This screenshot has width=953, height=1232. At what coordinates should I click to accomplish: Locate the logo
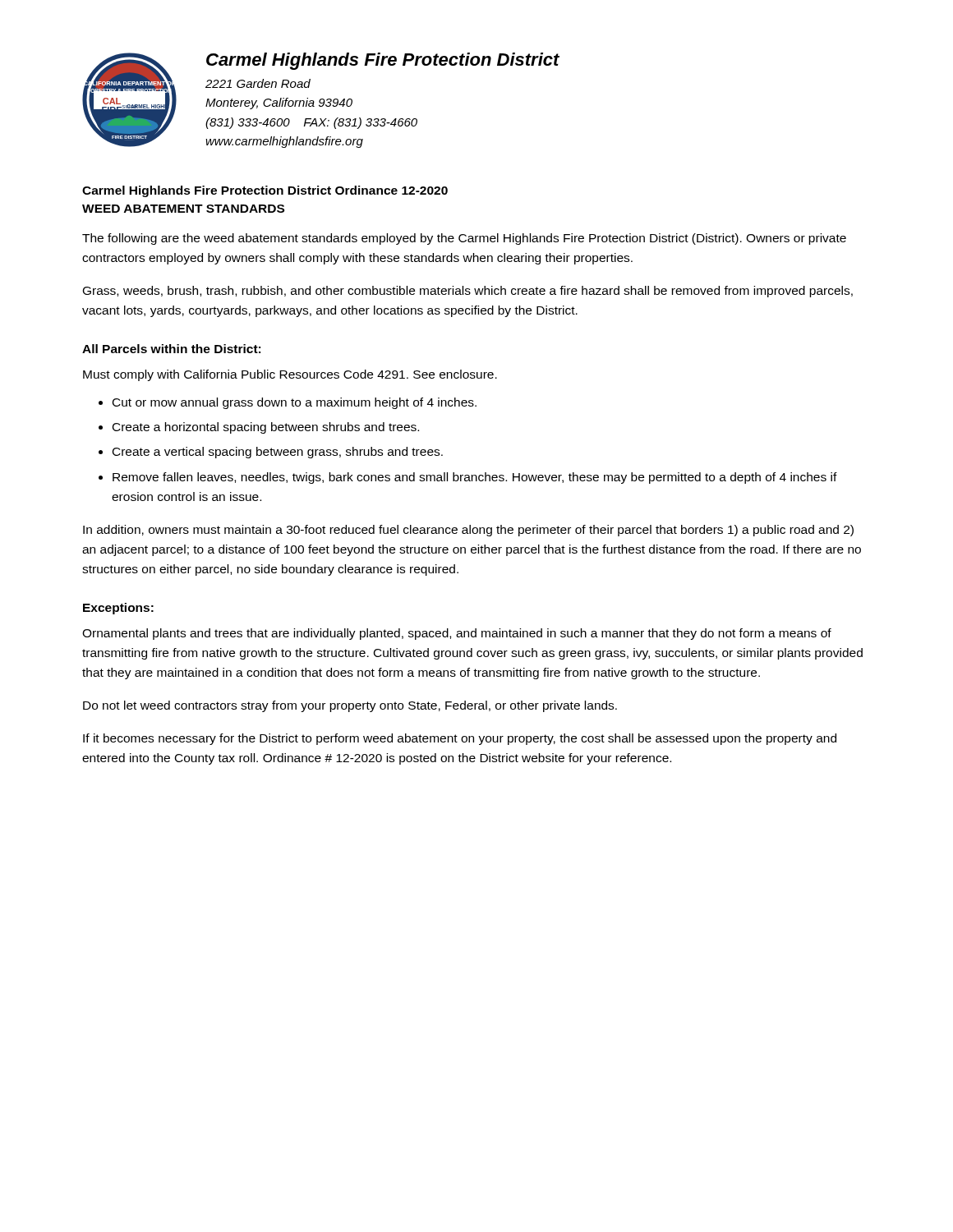tap(131, 101)
